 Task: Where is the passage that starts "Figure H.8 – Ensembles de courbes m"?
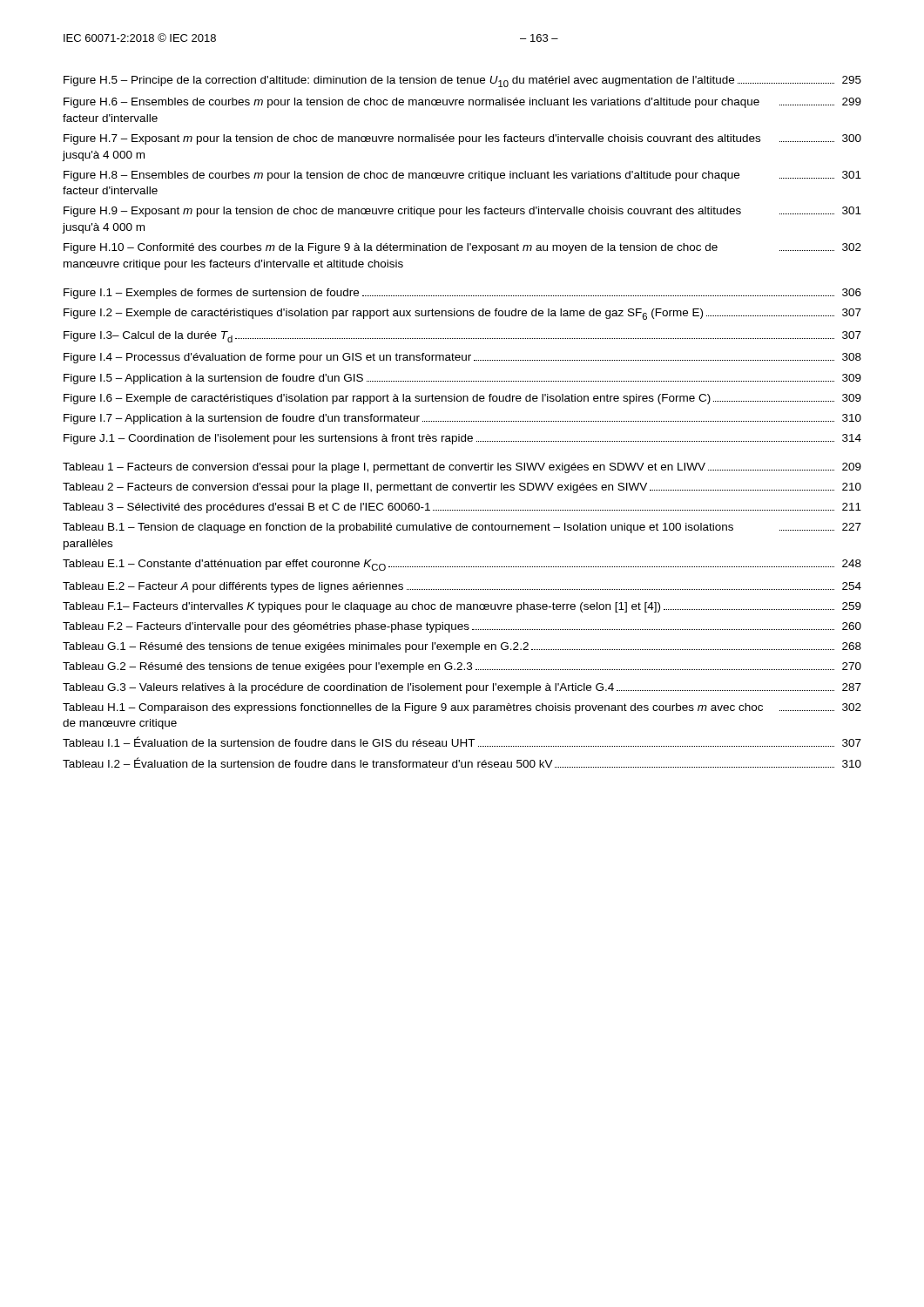tap(462, 183)
